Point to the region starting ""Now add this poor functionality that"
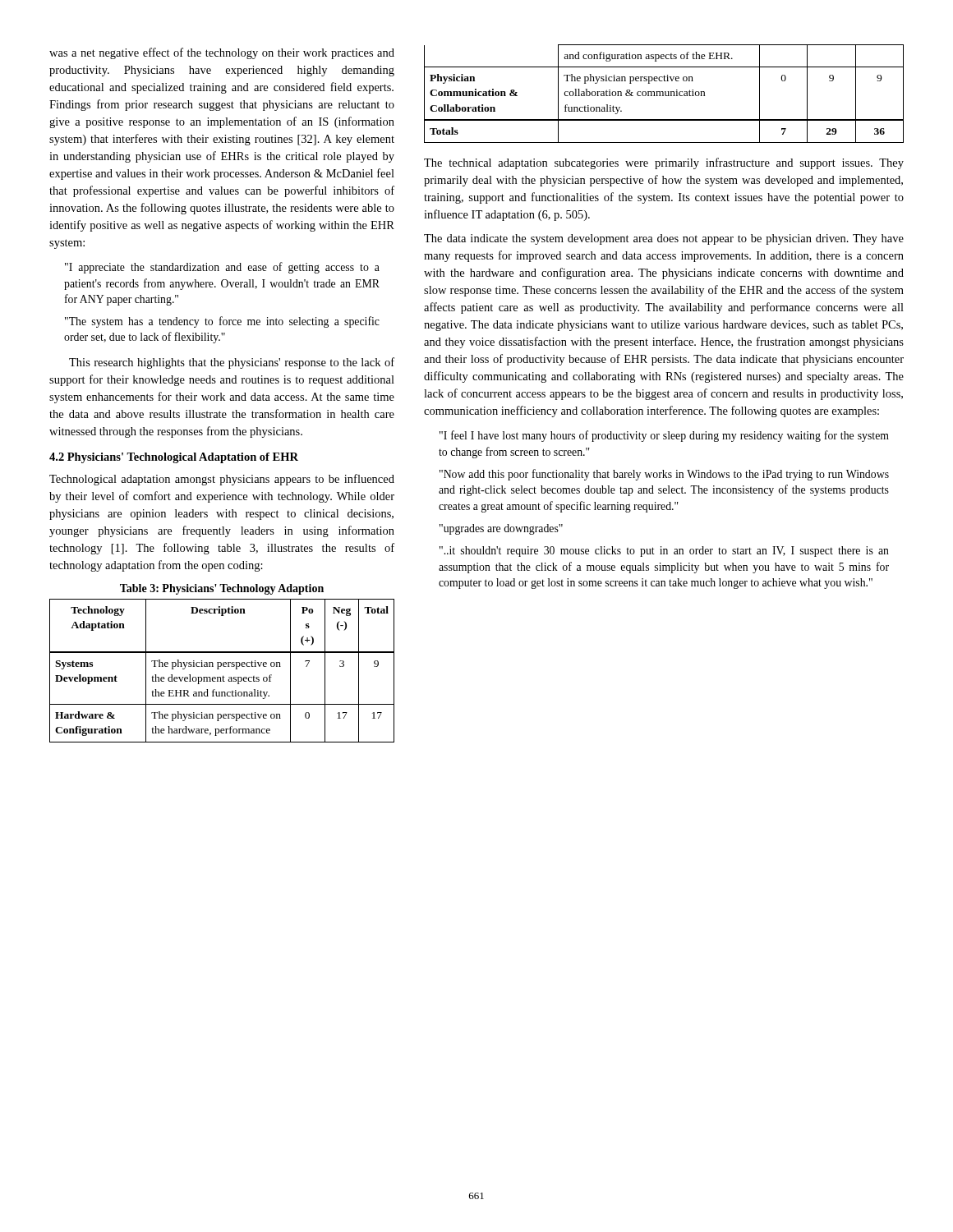 664,490
